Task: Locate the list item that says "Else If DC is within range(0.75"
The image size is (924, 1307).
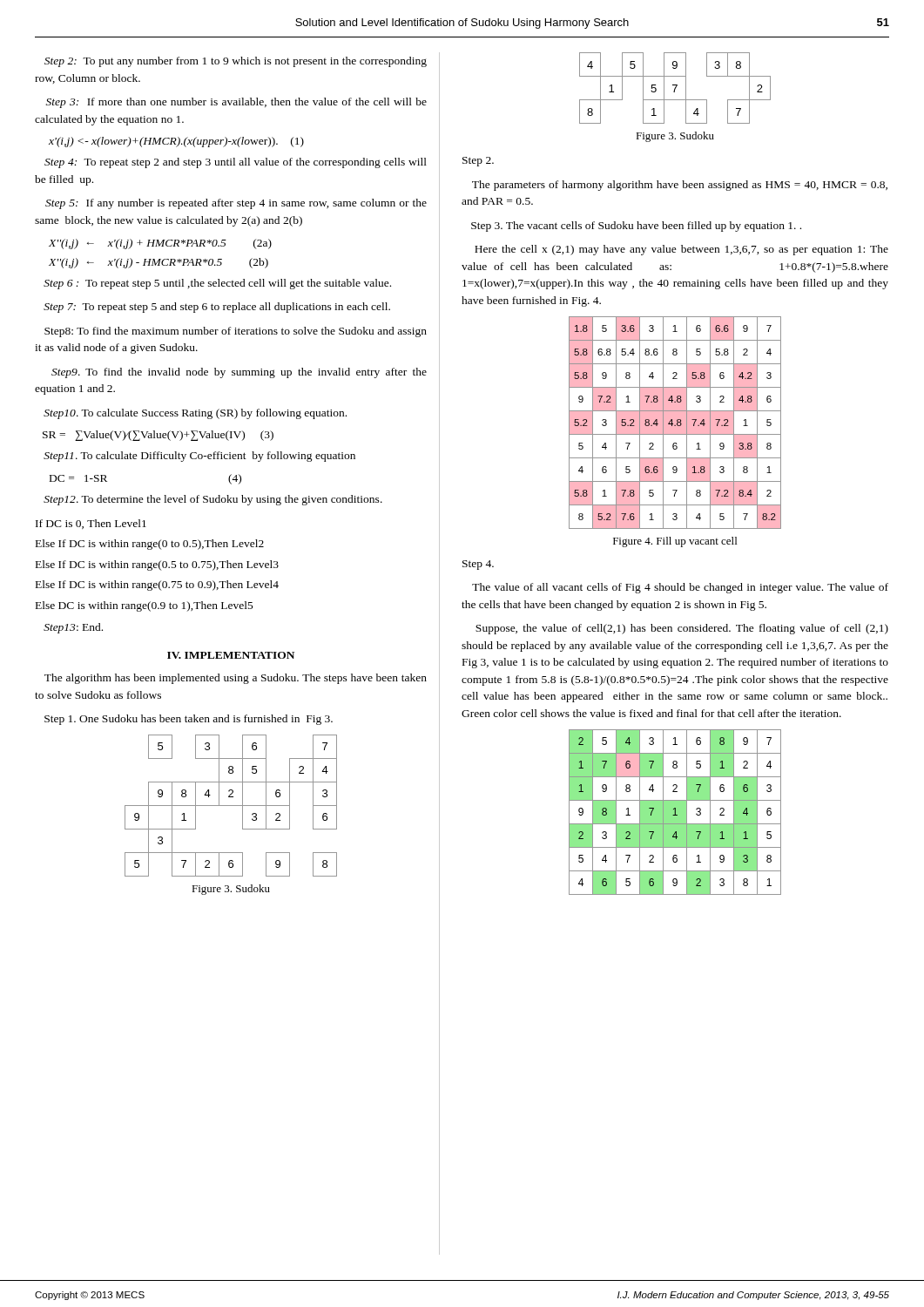Action: (x=157, y=584)
